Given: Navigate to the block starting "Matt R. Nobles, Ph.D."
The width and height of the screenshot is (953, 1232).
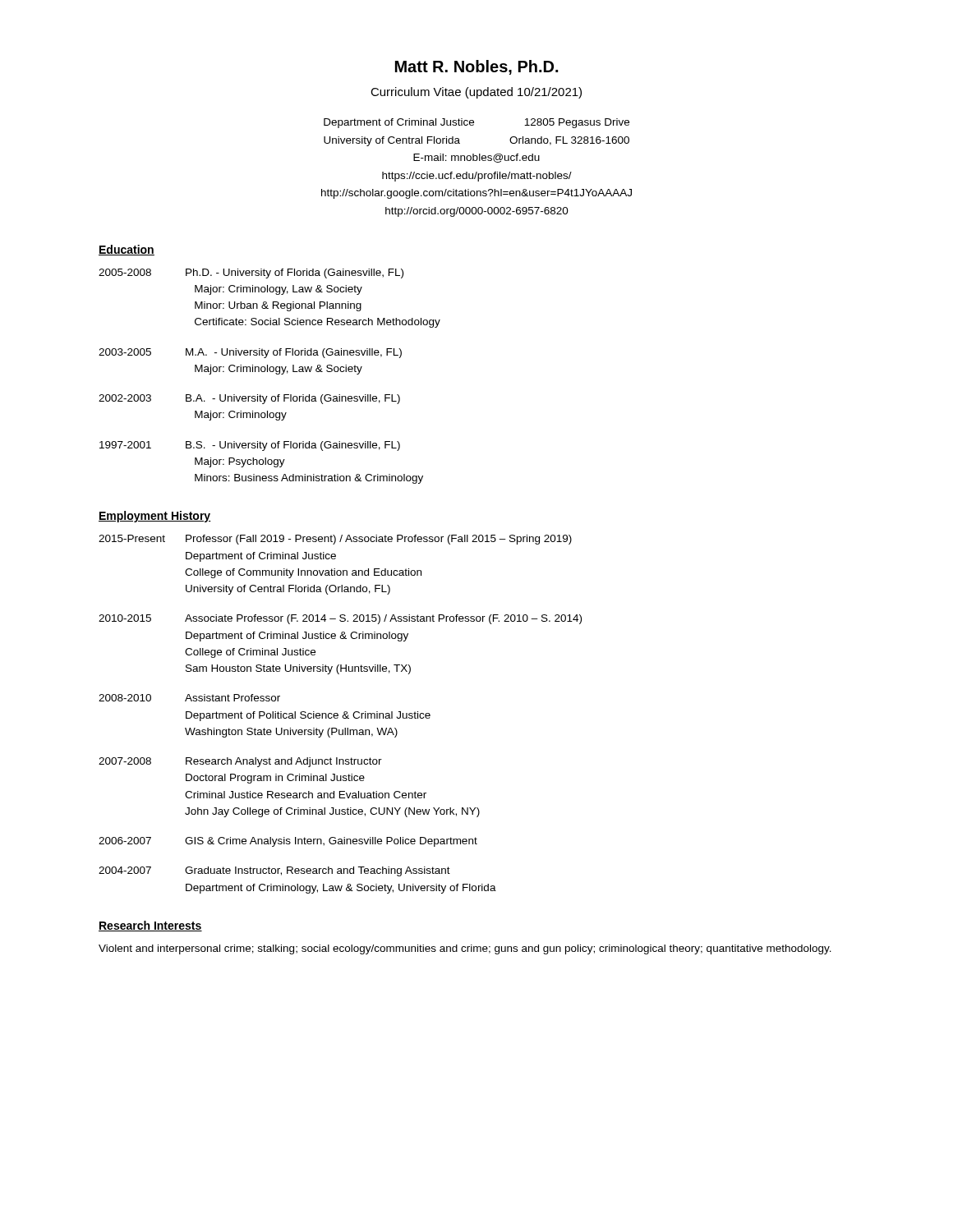Looking at the screenshot, I should click(x=476, y=67).
